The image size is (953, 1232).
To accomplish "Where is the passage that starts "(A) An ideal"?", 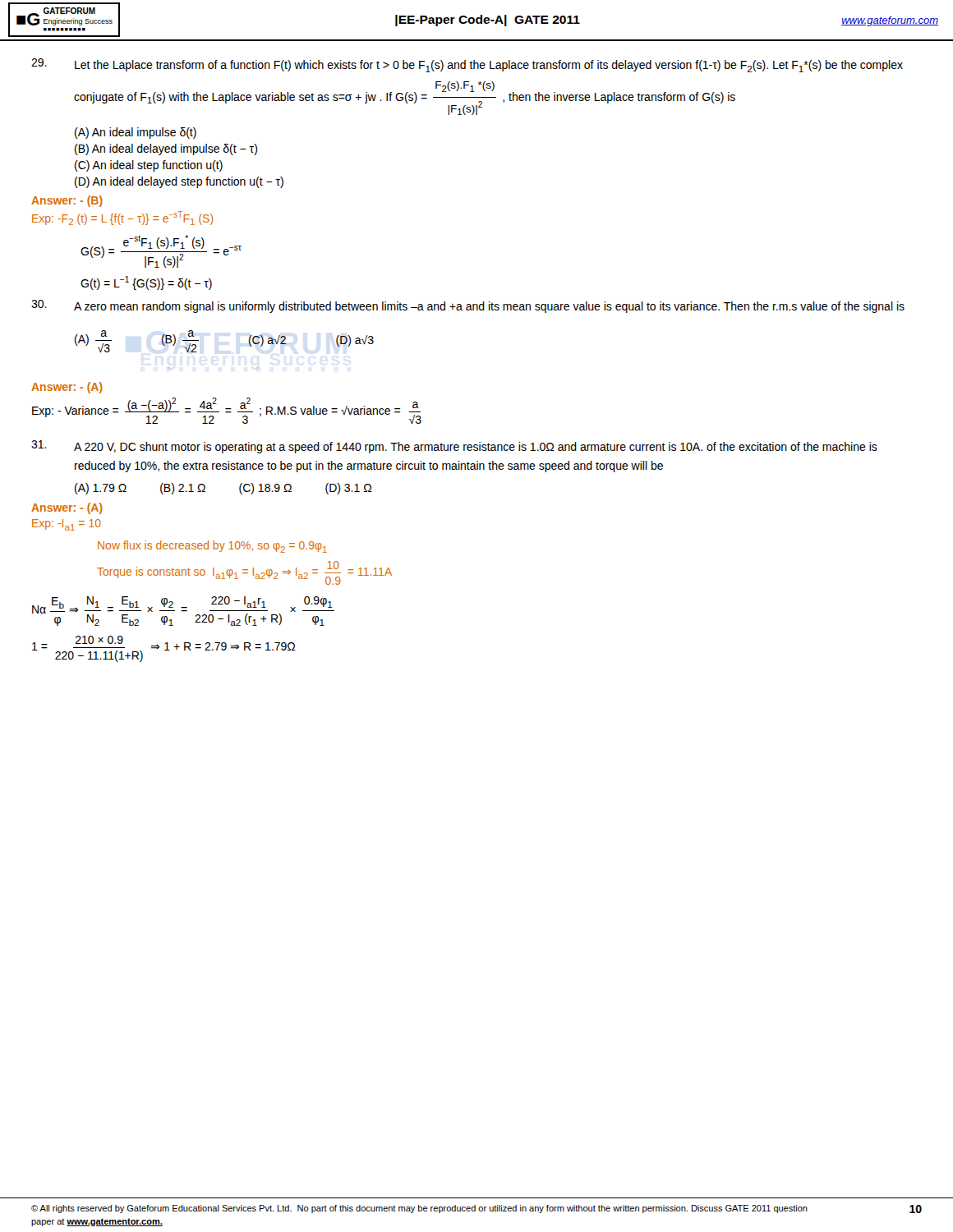I will (x=135, y=133).
